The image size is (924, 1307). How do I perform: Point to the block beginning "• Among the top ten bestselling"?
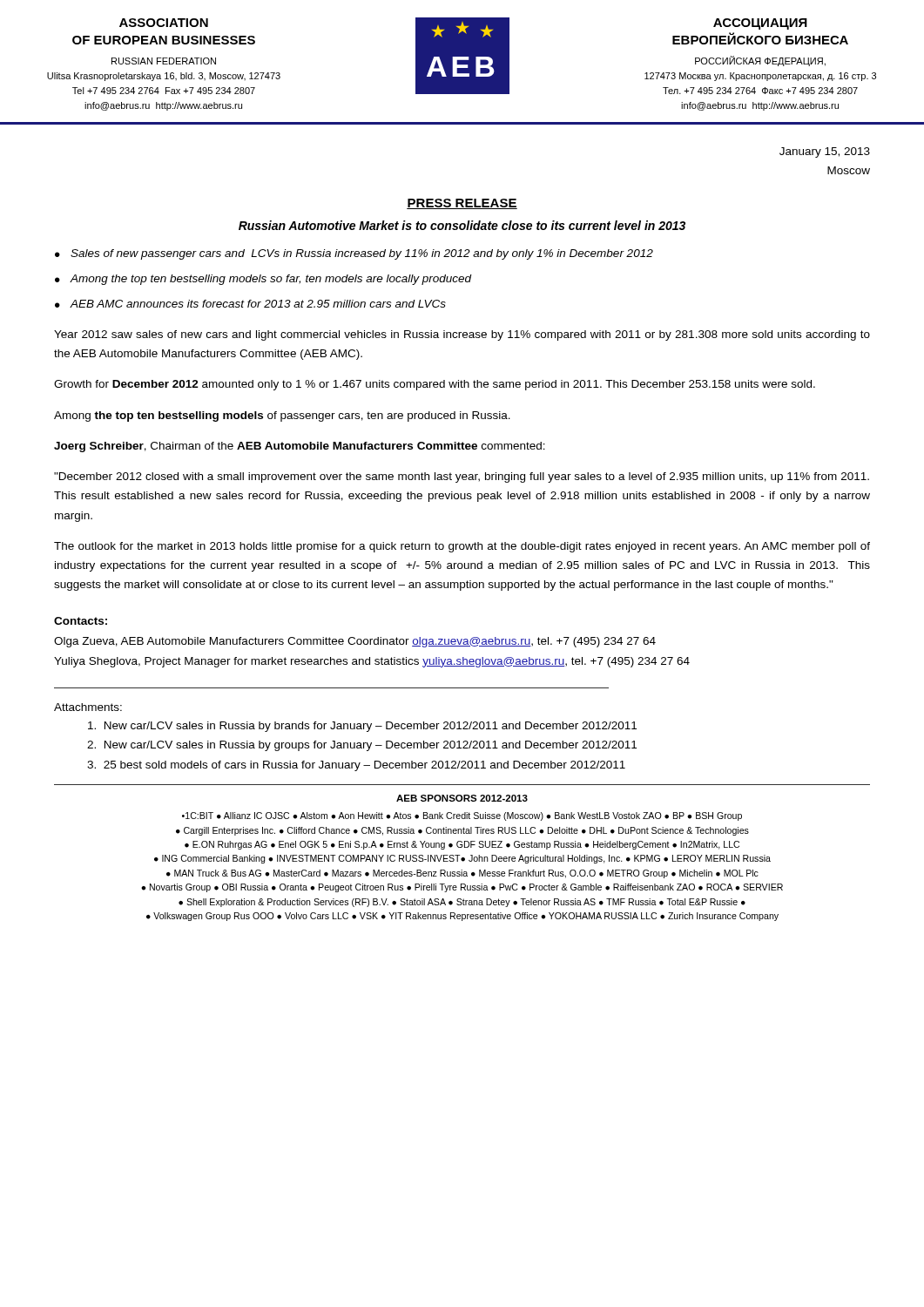point(263,279)
